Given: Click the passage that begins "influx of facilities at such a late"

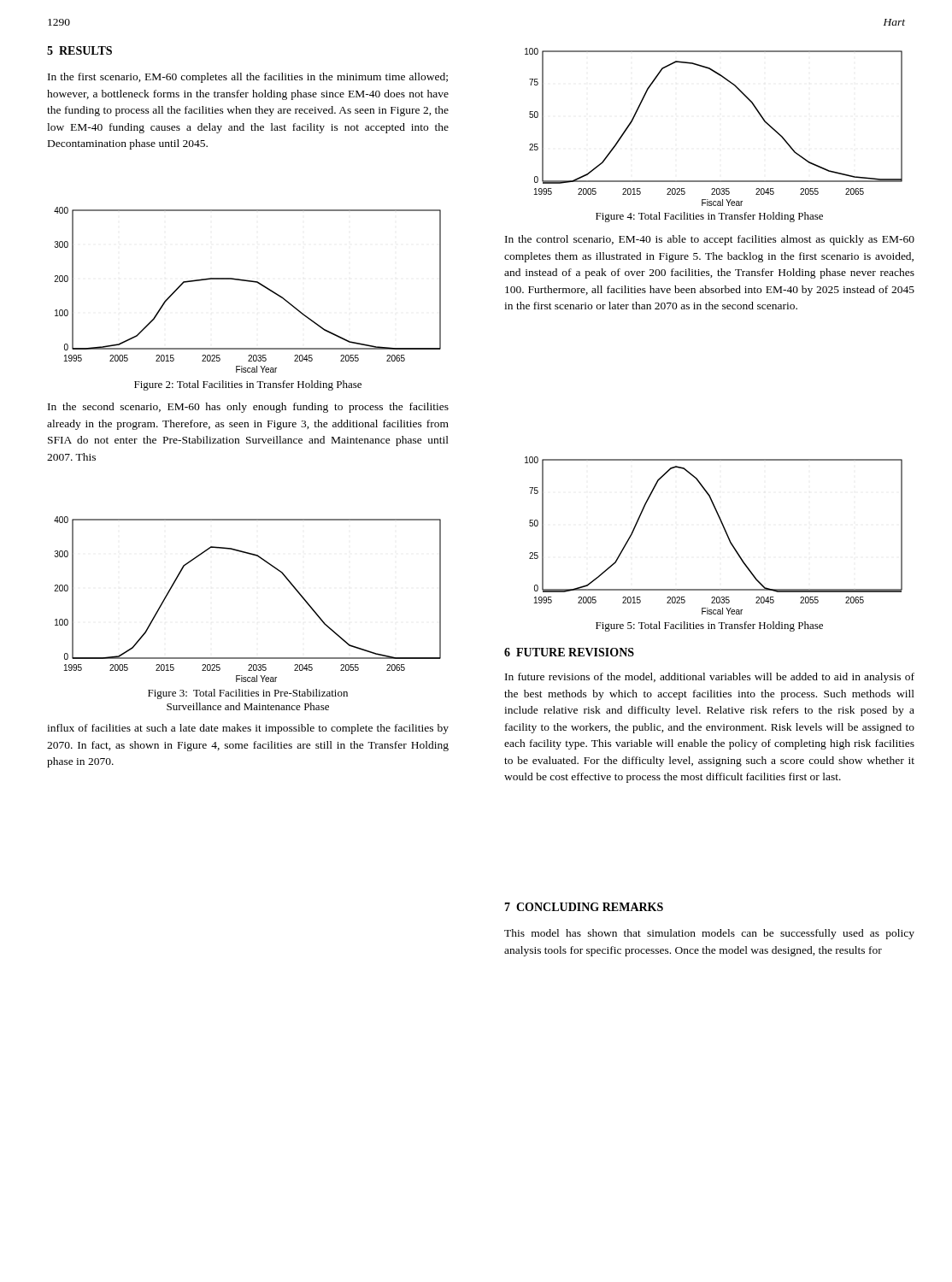Looking at the screenshot, I should point(248,745).
